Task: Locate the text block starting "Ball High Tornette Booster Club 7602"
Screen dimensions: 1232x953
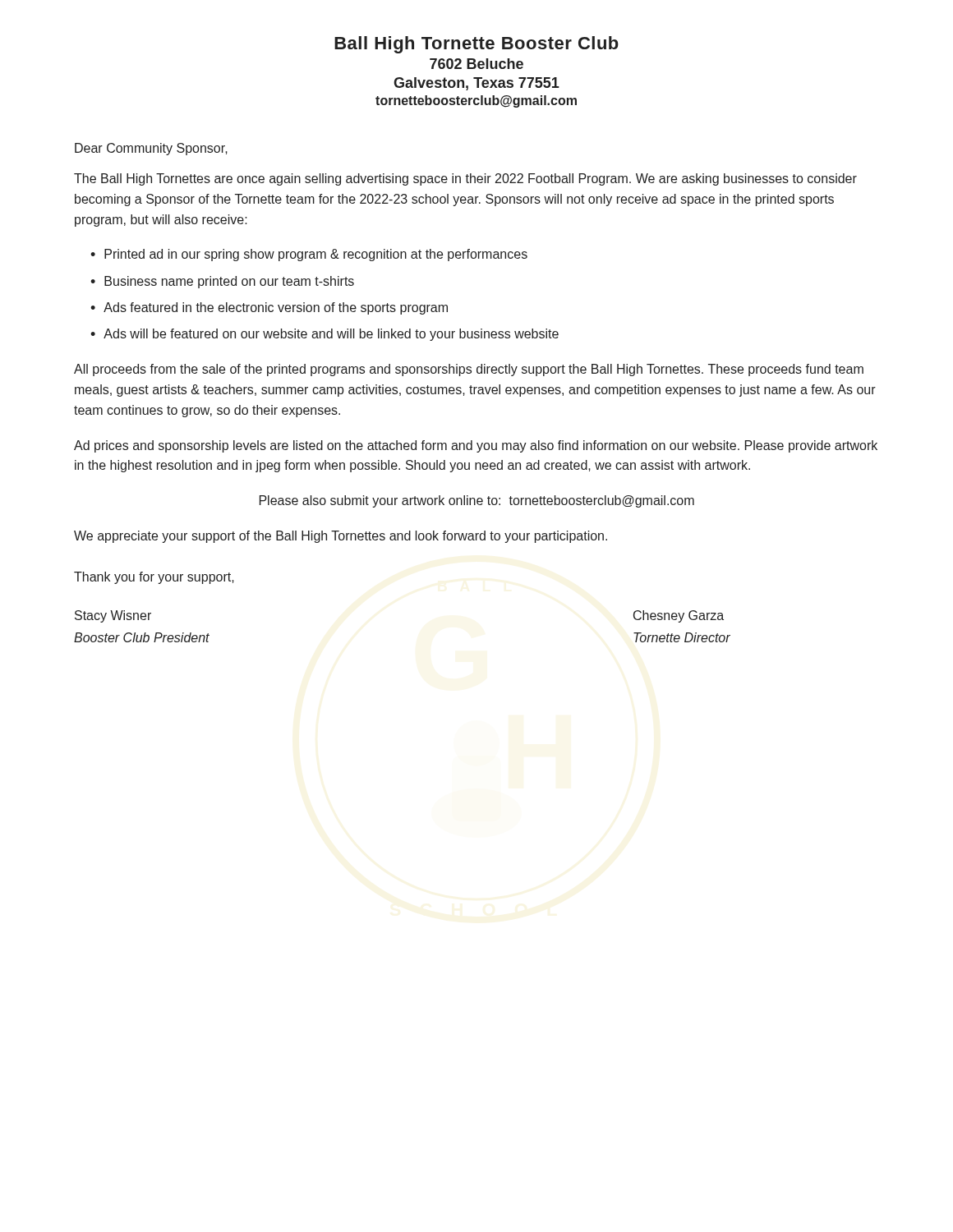Action: point(476,71)
